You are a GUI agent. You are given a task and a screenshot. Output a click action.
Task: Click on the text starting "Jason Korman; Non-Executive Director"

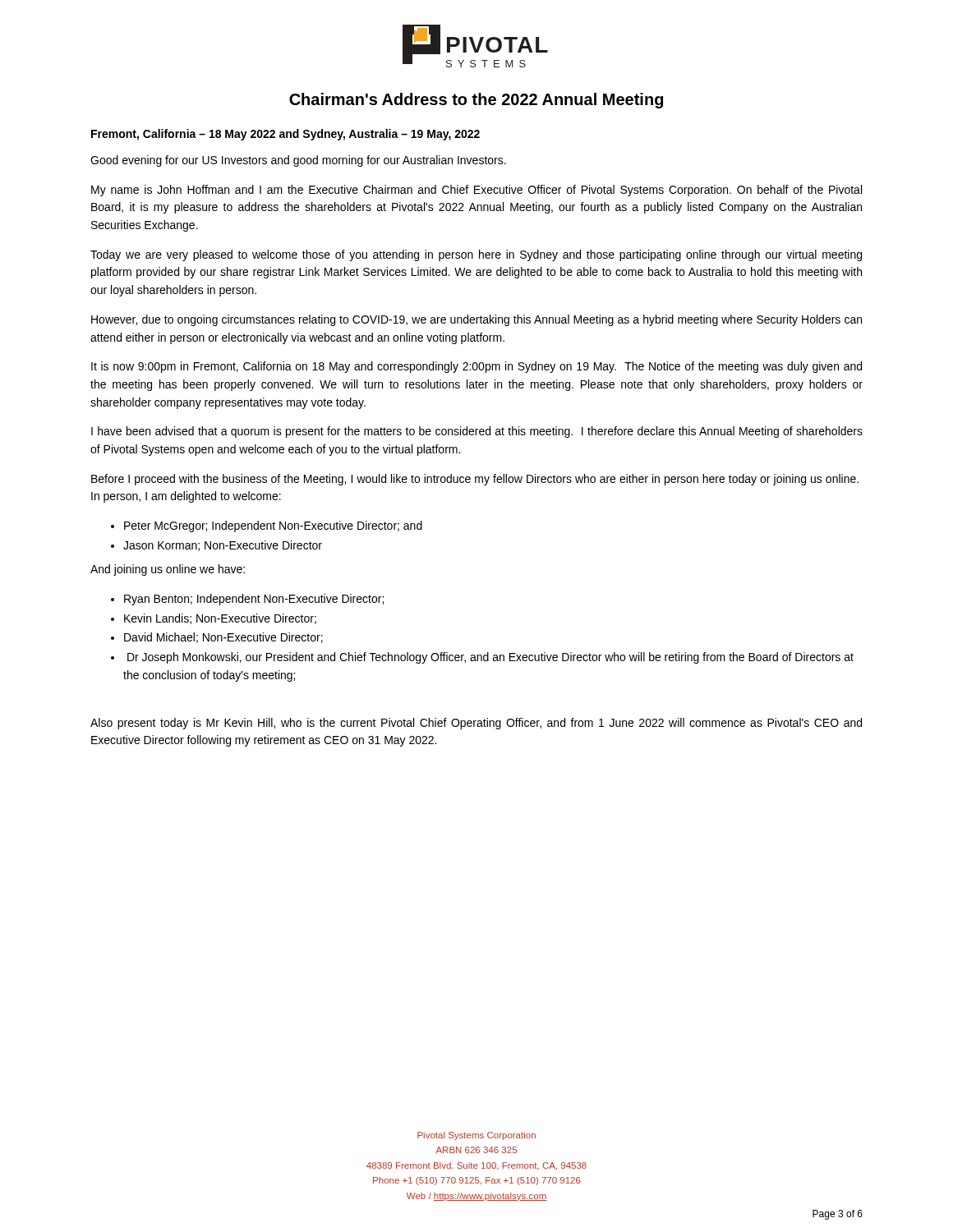pyautogui.click(x=223, y=545)
